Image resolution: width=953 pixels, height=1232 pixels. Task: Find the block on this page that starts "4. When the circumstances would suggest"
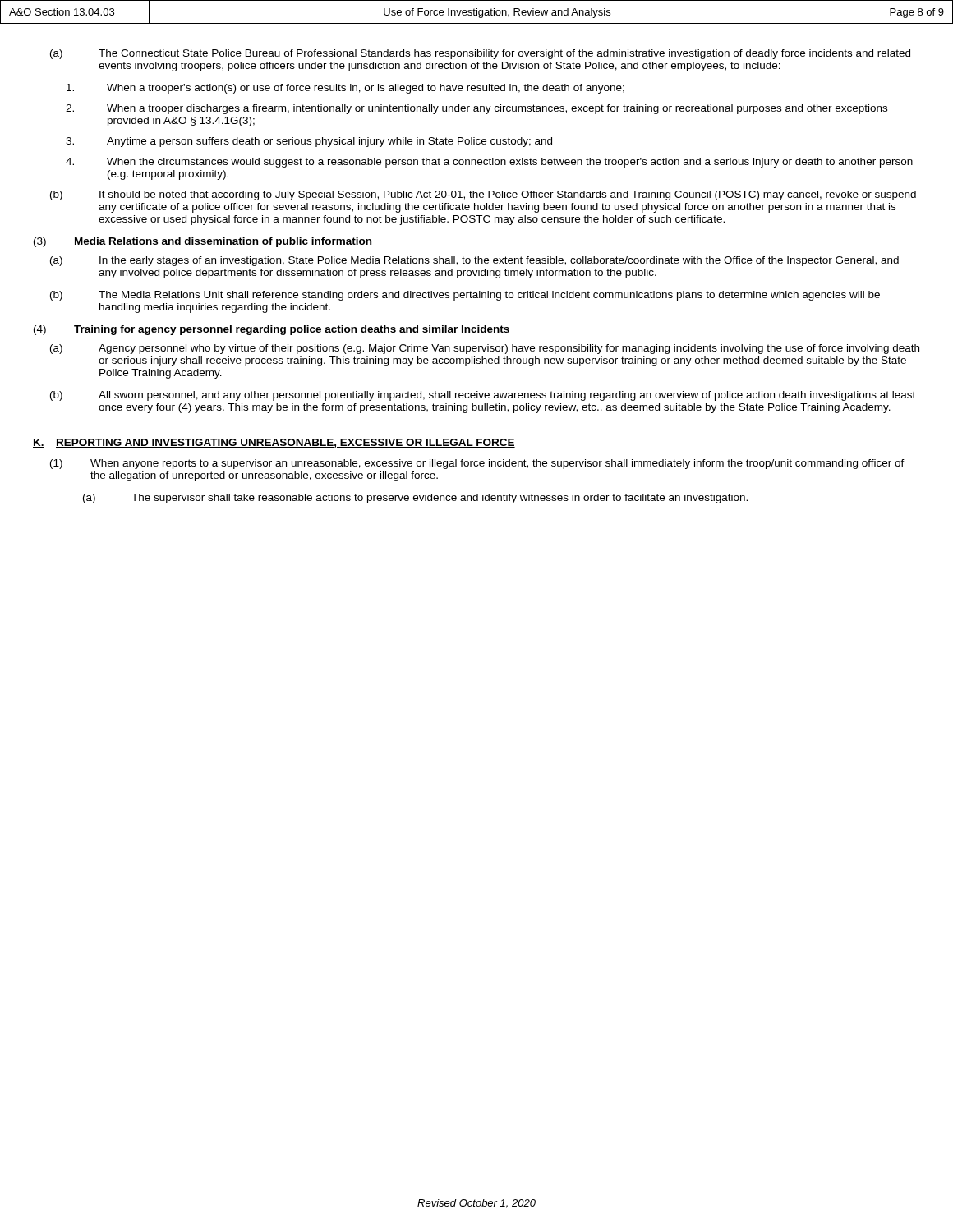(493, 168)
